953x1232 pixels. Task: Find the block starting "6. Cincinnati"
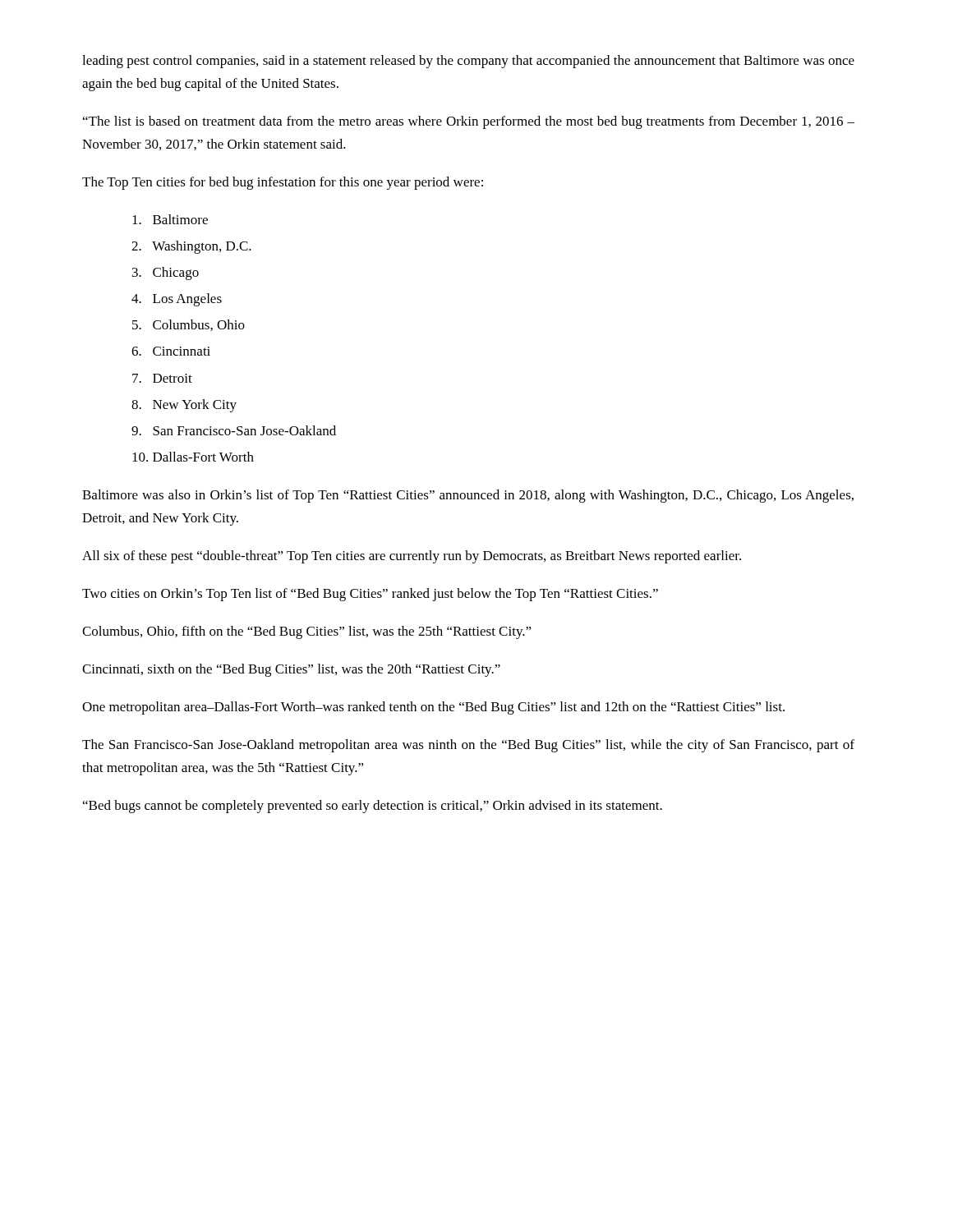[x=171, y=351]
